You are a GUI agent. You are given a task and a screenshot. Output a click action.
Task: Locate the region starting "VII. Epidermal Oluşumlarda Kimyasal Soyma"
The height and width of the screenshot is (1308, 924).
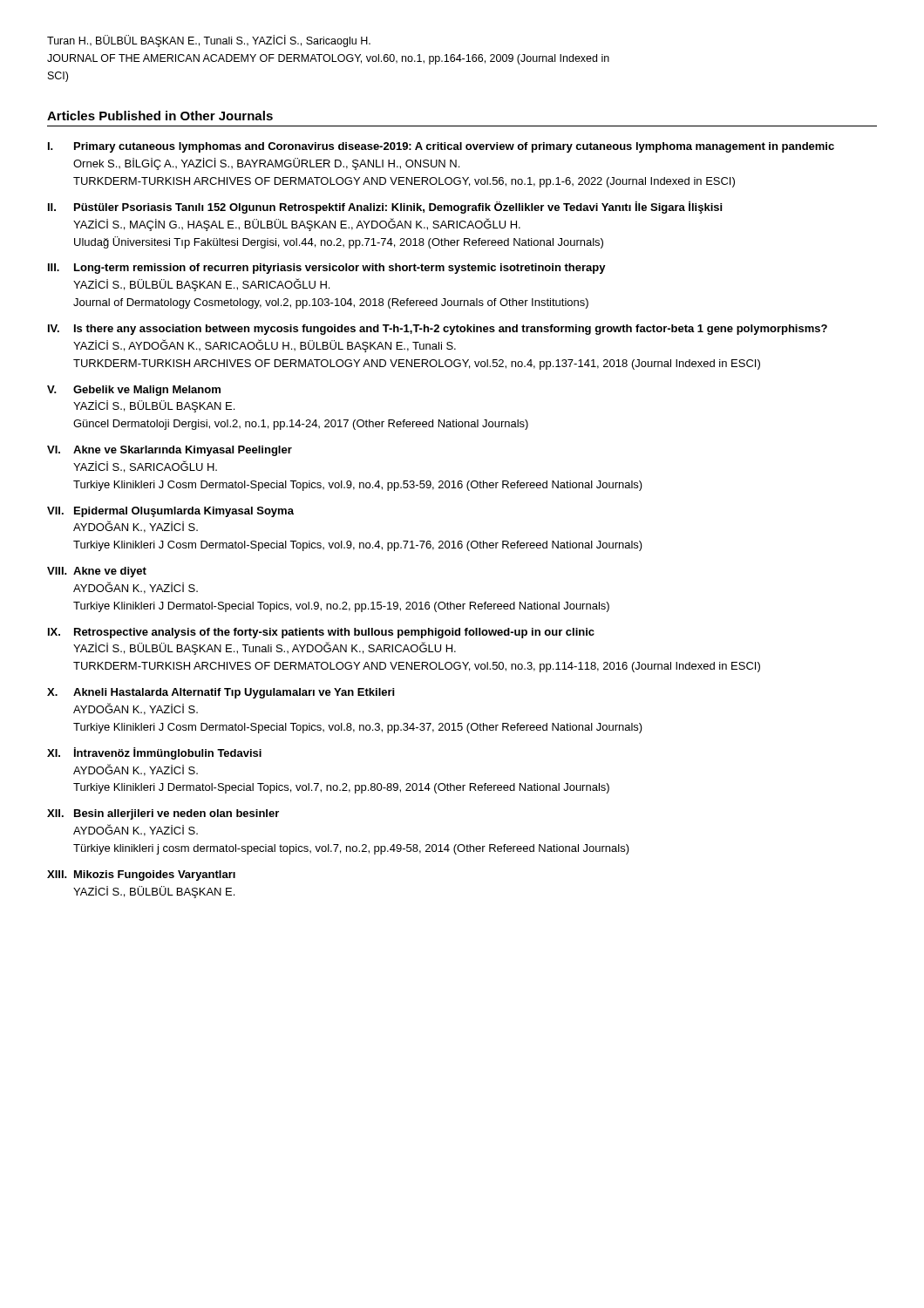(x=170, y=512)
